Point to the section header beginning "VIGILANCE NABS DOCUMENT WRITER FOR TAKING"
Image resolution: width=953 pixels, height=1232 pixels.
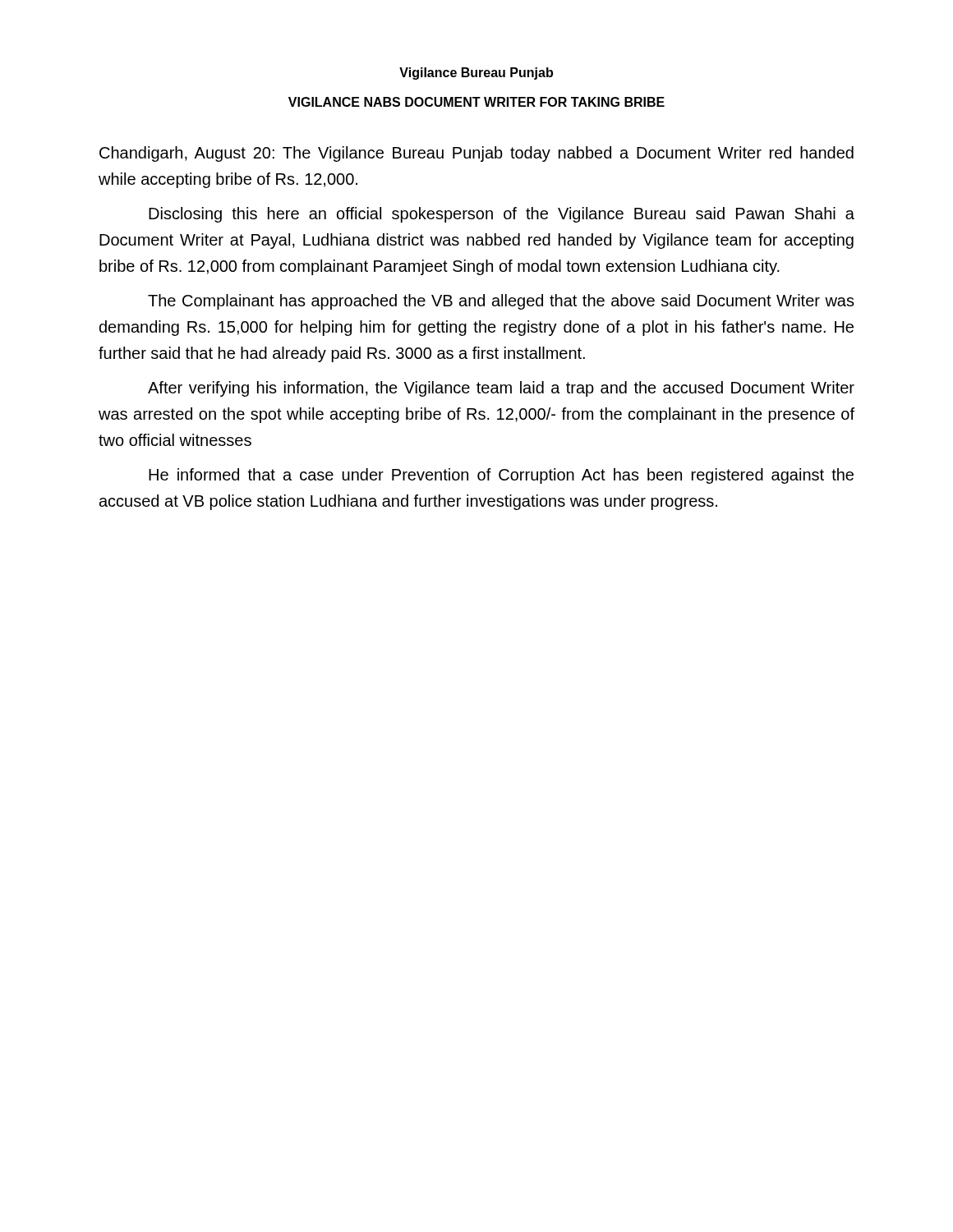coord(476,102)
